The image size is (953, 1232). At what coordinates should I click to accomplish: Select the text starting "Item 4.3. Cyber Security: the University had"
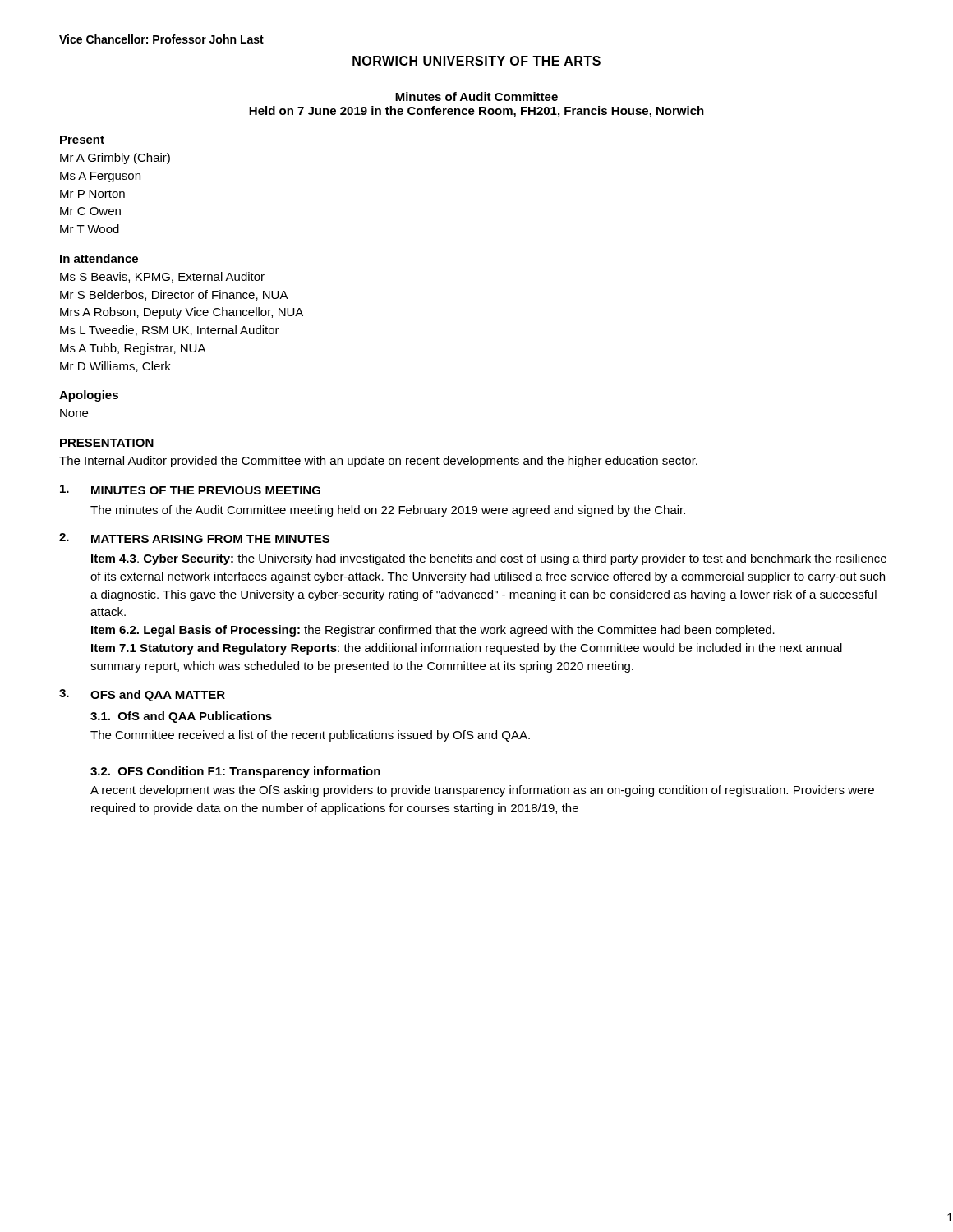point(489,559)
